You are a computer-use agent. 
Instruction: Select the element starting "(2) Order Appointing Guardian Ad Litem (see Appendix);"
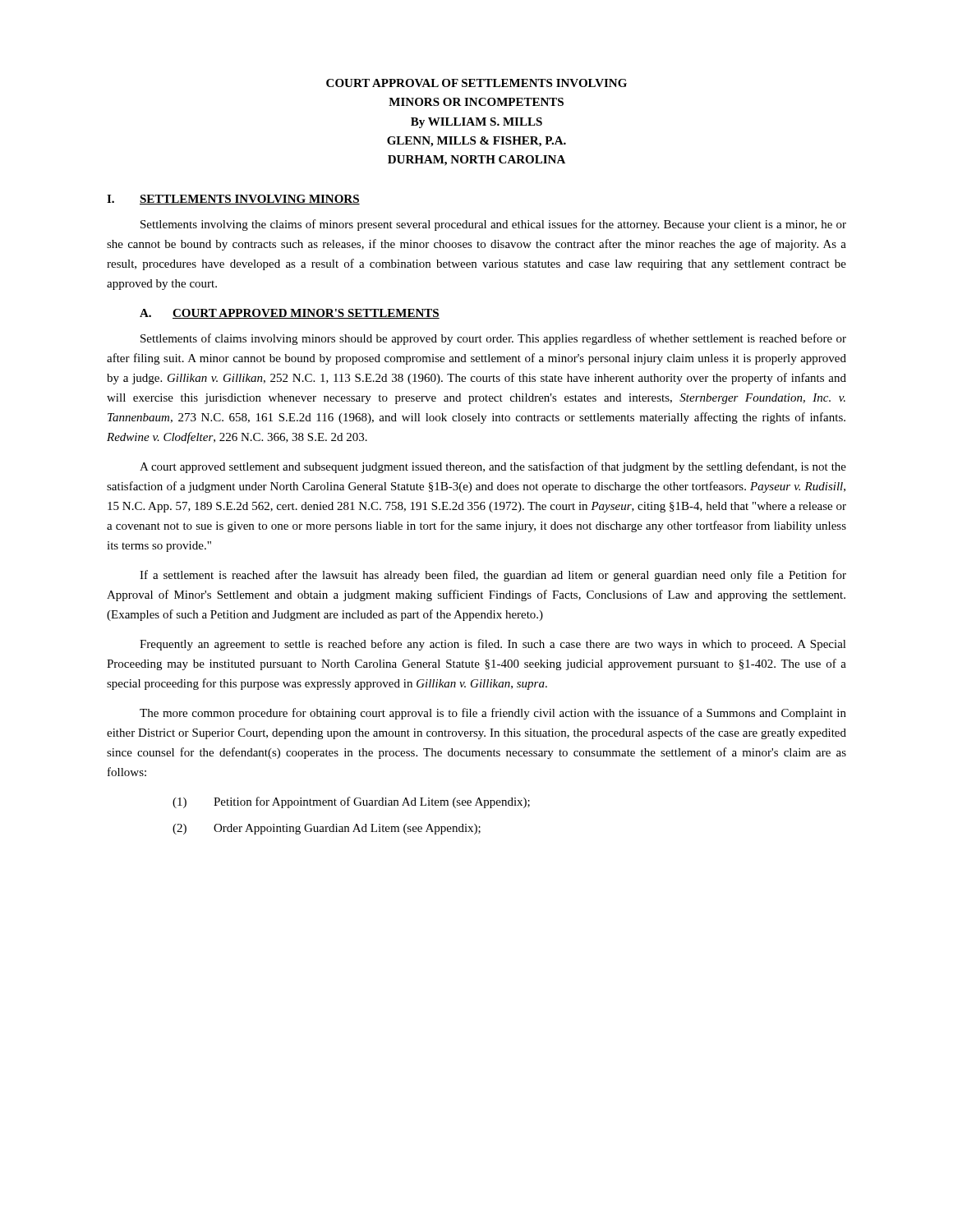click(x=327, y=829)
